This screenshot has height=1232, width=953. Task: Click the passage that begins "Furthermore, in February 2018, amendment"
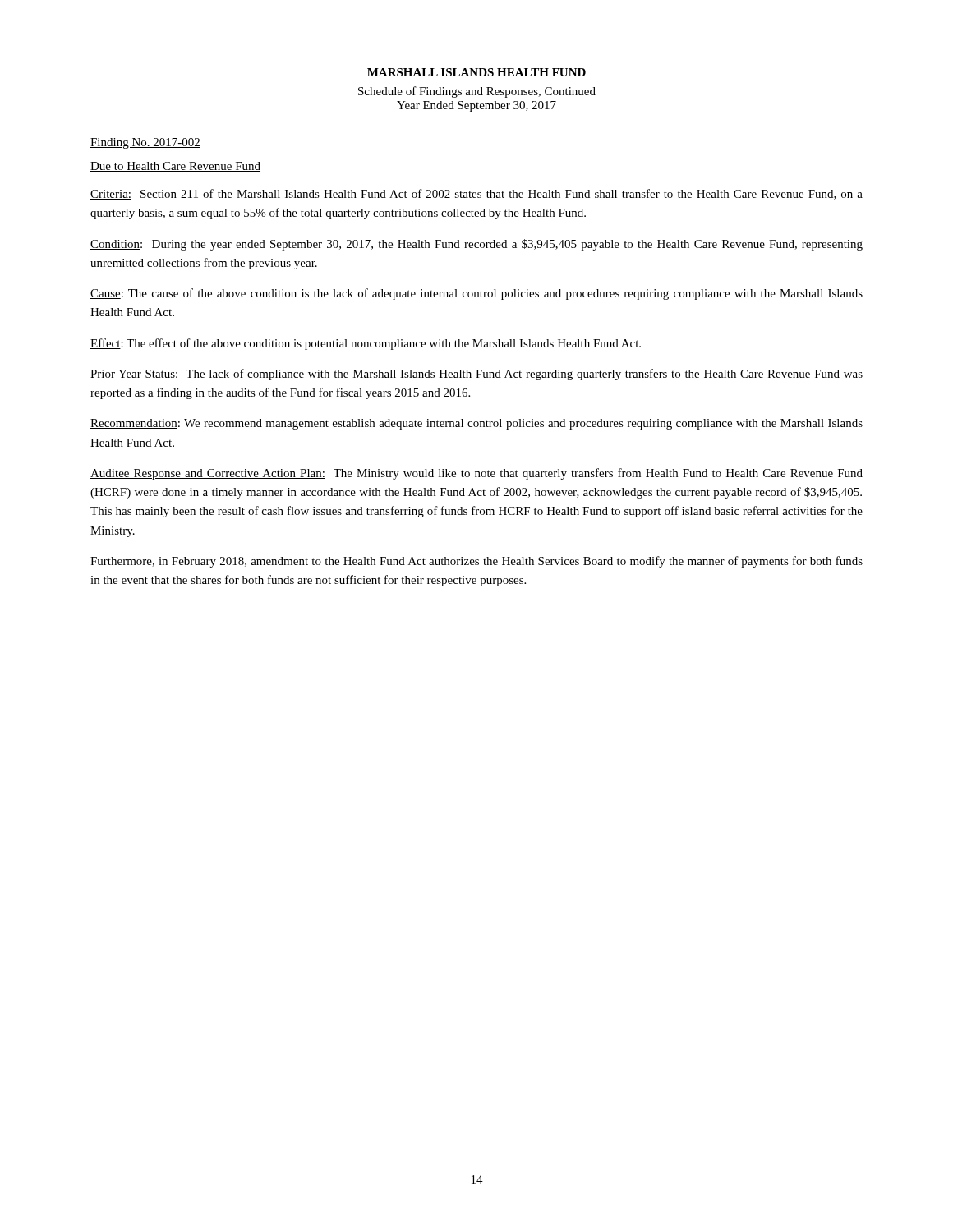476,570
